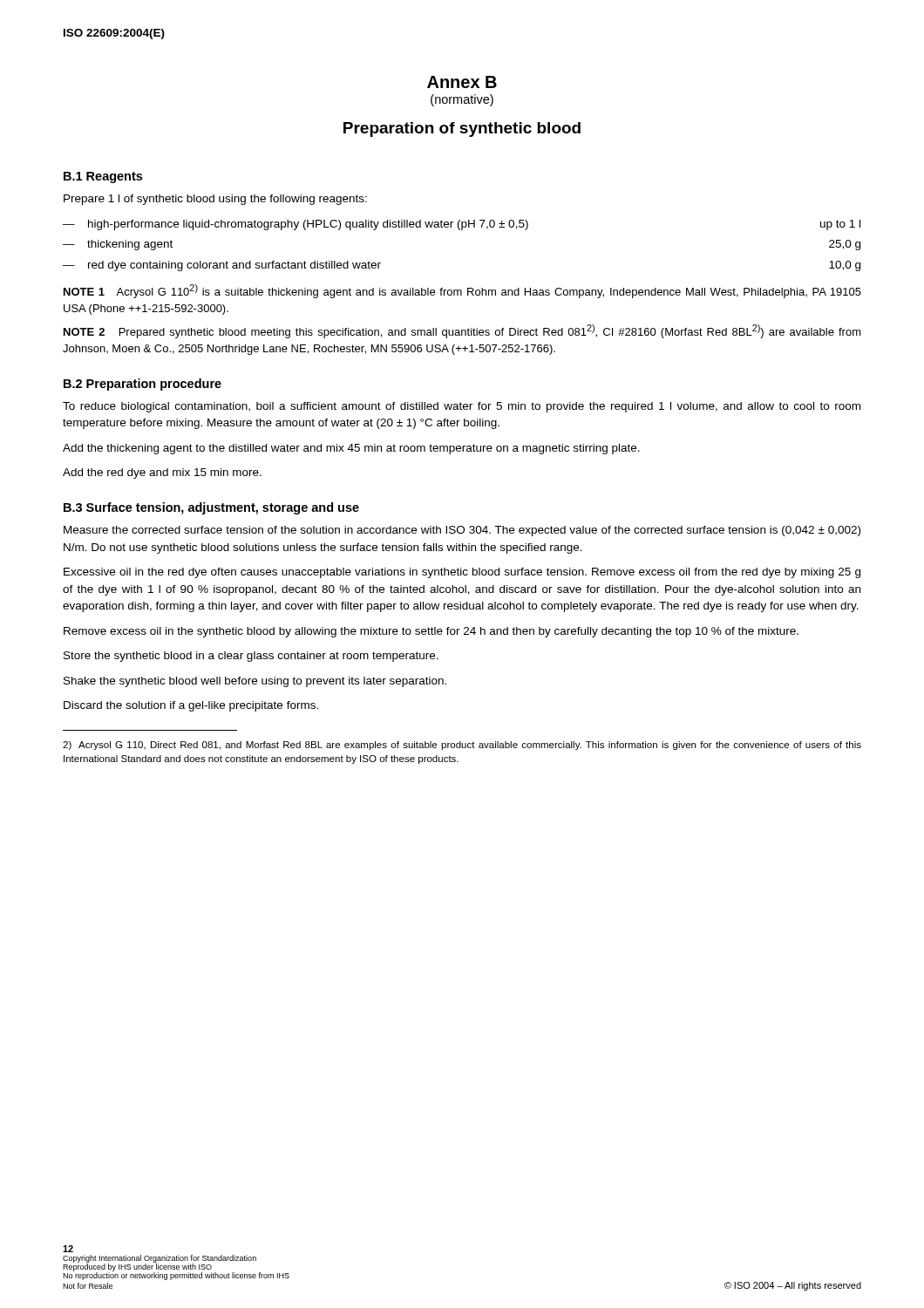Click on the text block starting "Annex B (normative)"
Viewport: 924px width, 1308px height.
462,89
